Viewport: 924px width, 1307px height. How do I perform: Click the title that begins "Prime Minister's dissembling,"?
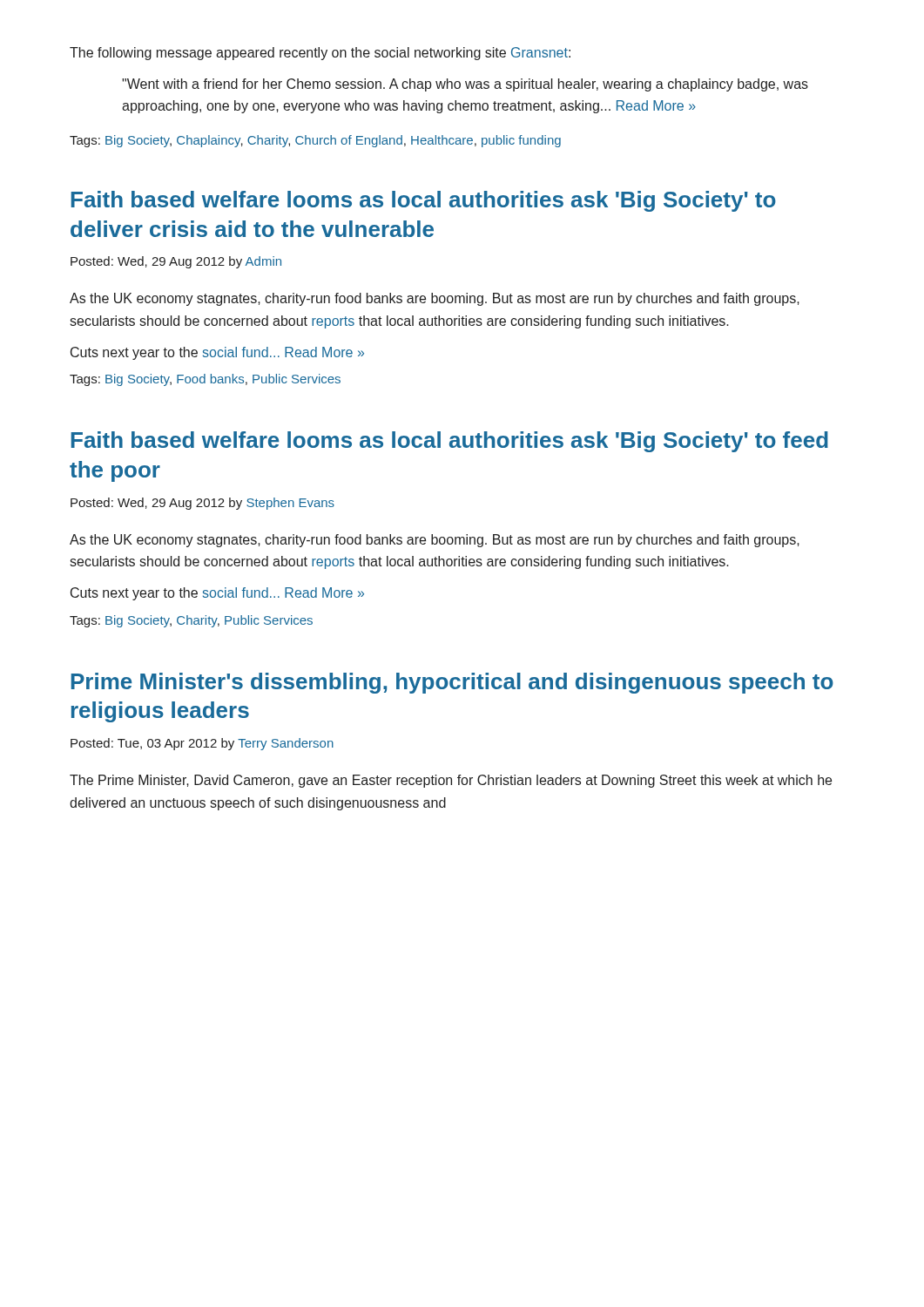pos(452,696)
